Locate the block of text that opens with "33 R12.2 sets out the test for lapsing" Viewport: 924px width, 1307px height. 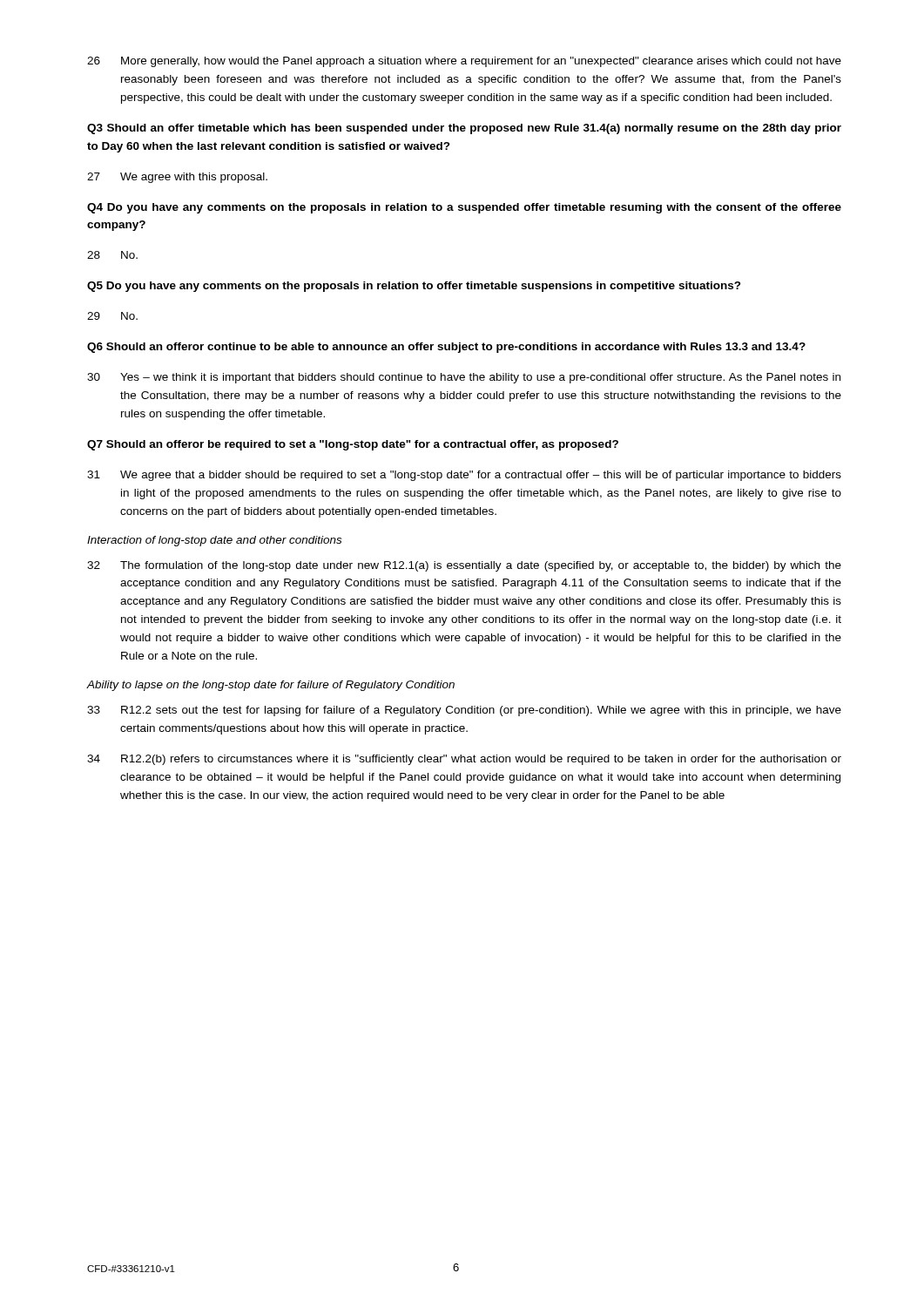pos(464,720)
